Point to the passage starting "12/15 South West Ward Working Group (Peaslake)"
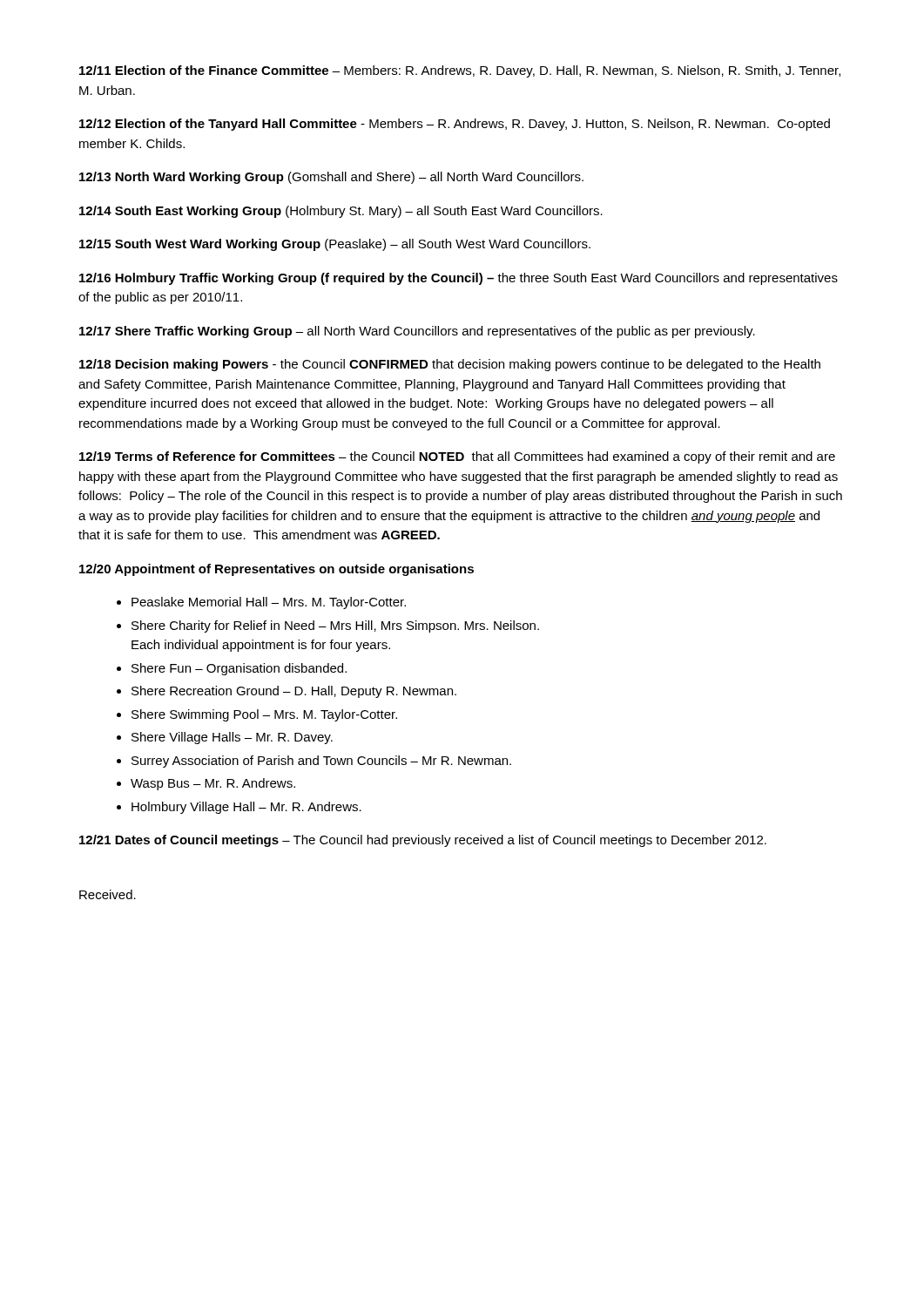The image size is (924, 1307). point(335,244)
